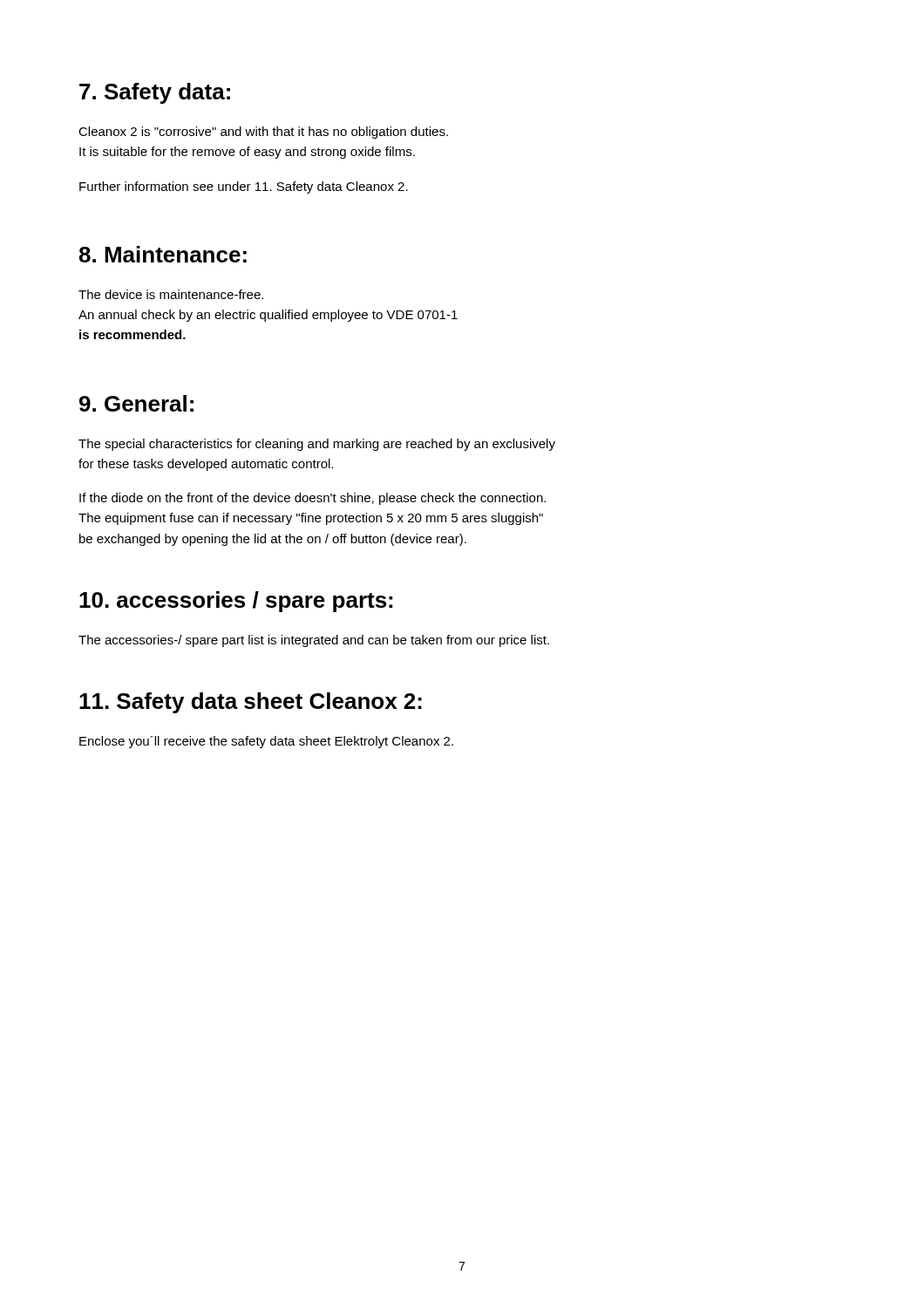Click on the block starting "Cleanox 2 is "corrosive" and with"
Viewport: 924px width, 1308px height.
pyautogui.click(x=264, y=141)
